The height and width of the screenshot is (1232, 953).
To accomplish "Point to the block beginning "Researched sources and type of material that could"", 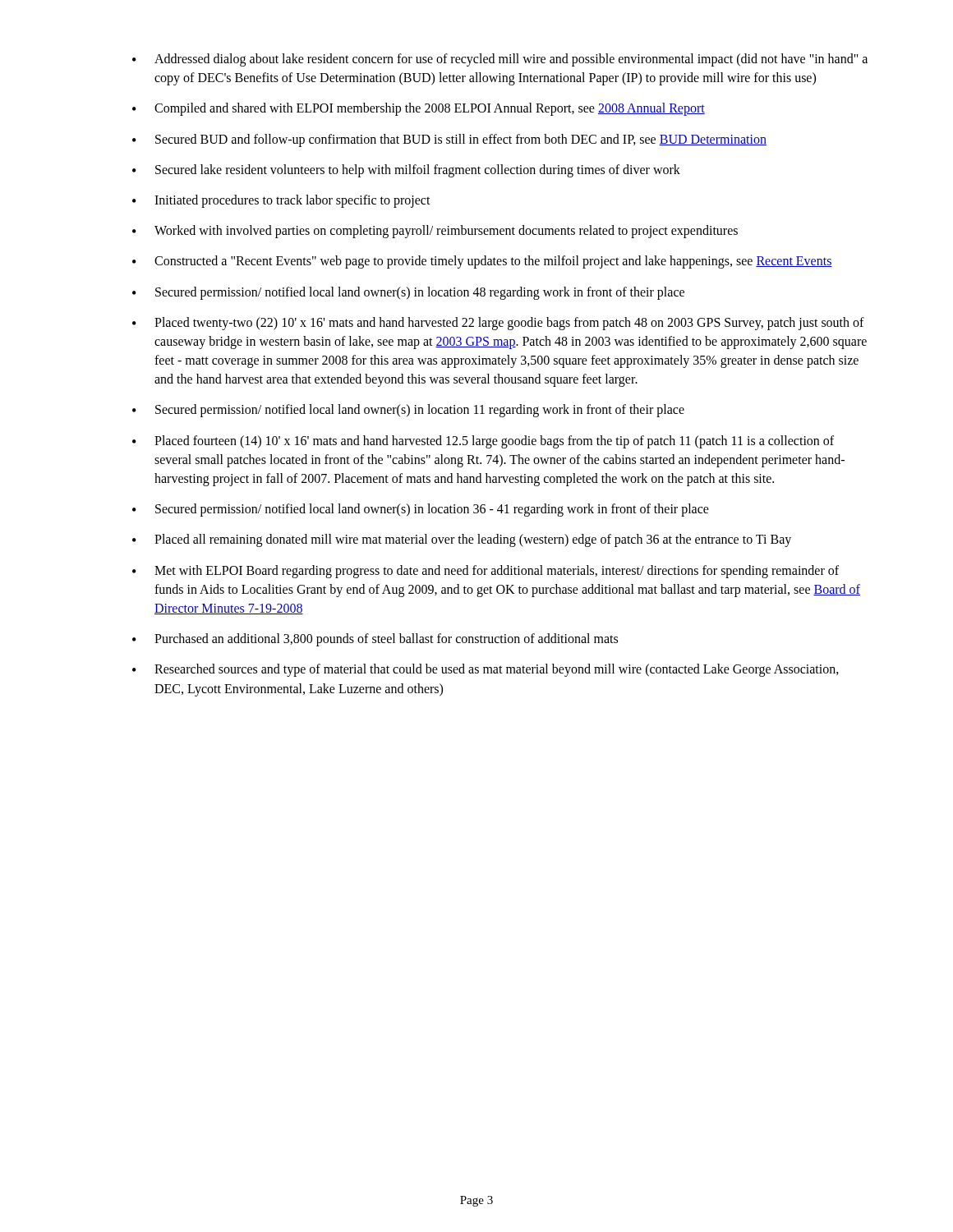I will coord(497,679).
